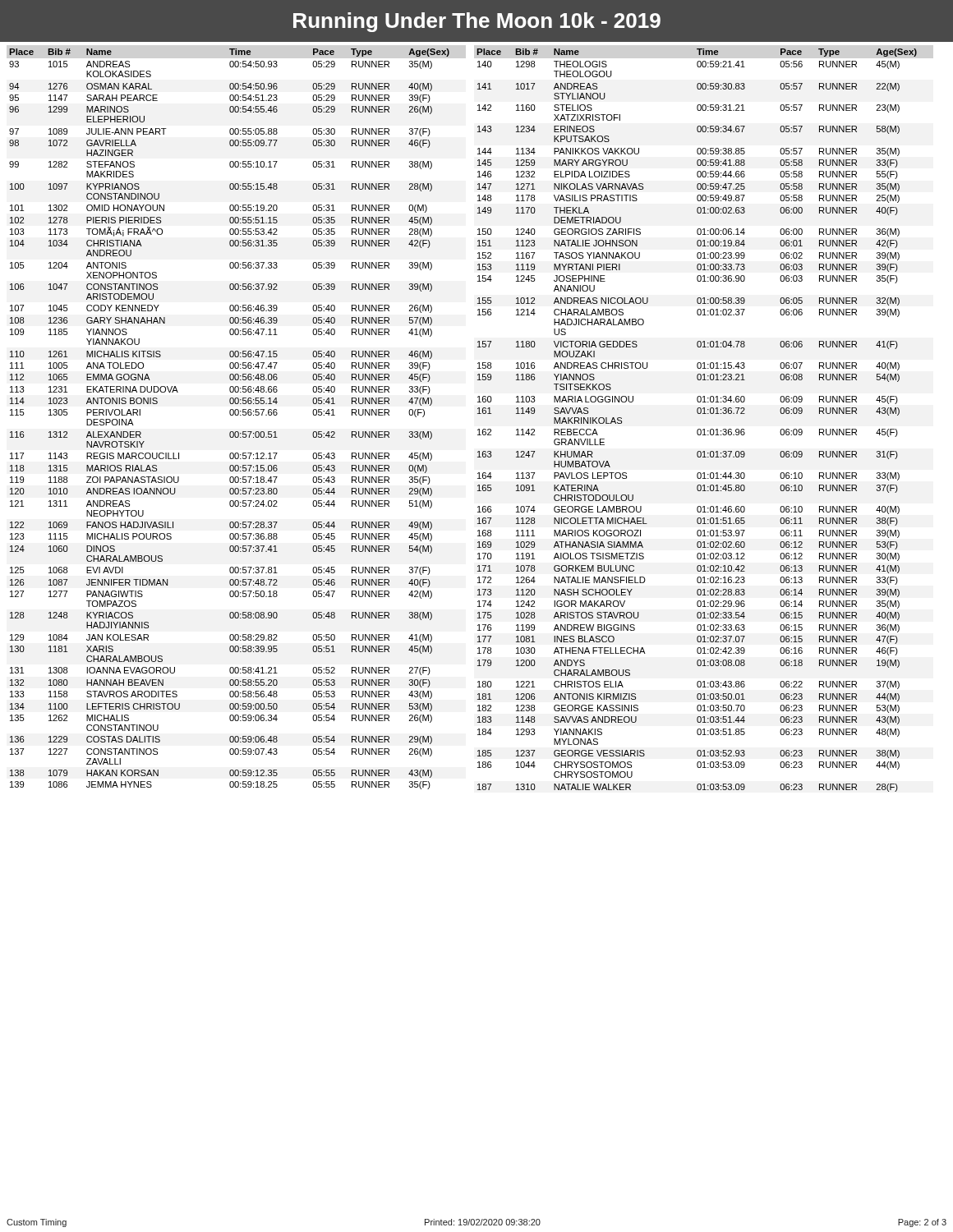This screenshot has height=1232, width=953.
Task: Find the table that mentions "ANTONIS BONIS"
Action: pyautogui.click(x=236, y=418)
